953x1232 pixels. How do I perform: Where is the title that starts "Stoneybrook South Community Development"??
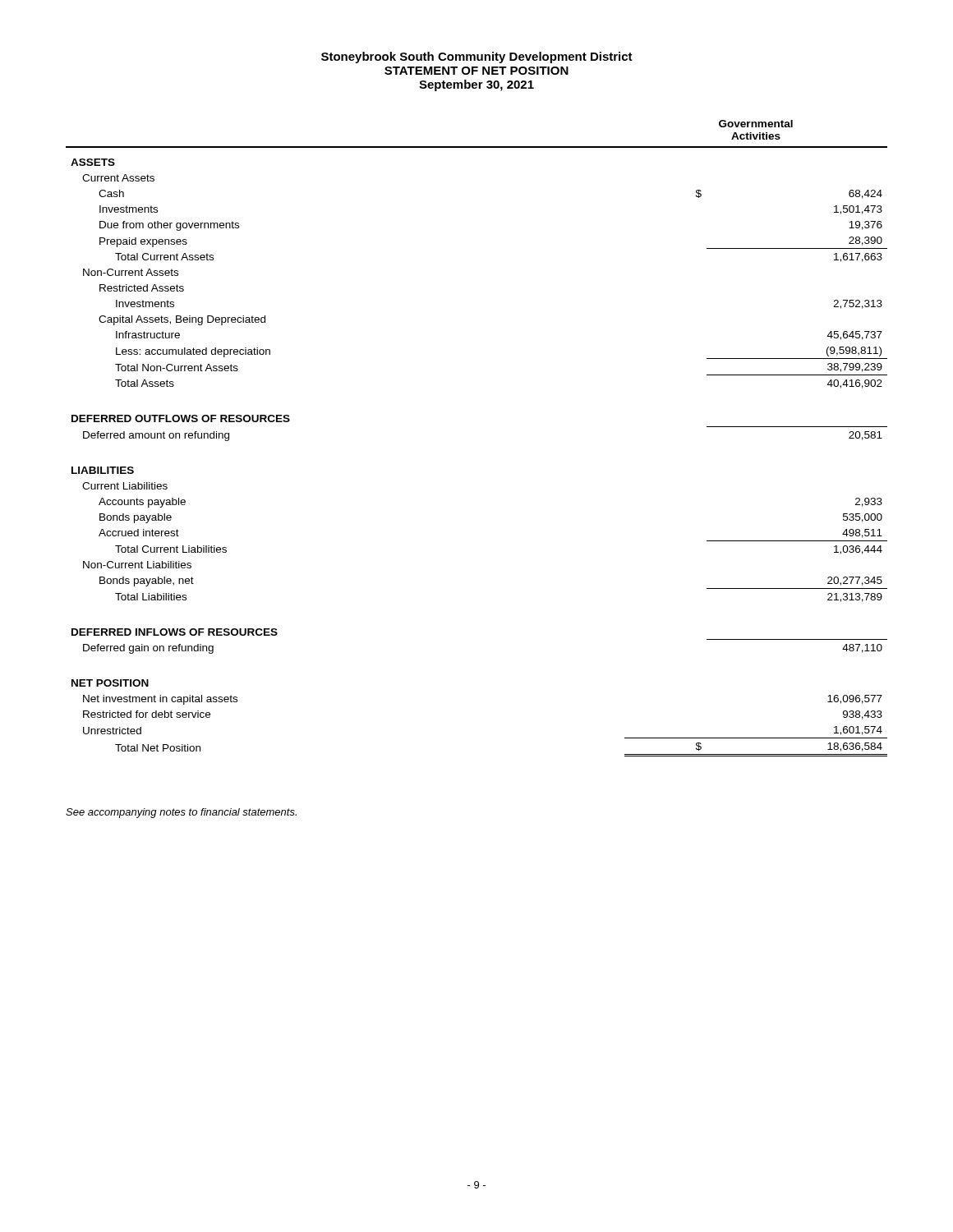click(476, 70)
